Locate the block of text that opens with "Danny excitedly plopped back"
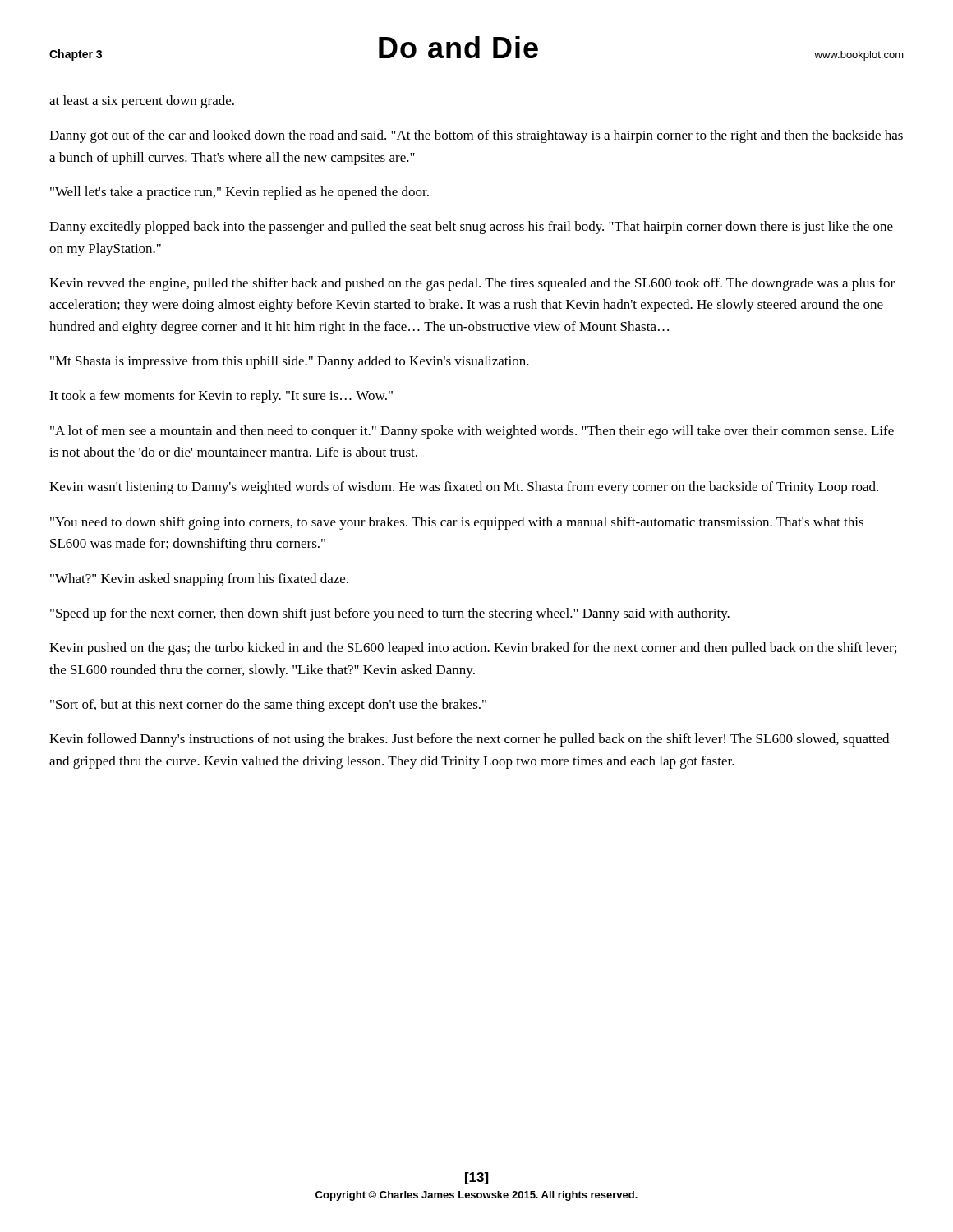The height and width of the screenshot is (1232, 953). [471, 237]
